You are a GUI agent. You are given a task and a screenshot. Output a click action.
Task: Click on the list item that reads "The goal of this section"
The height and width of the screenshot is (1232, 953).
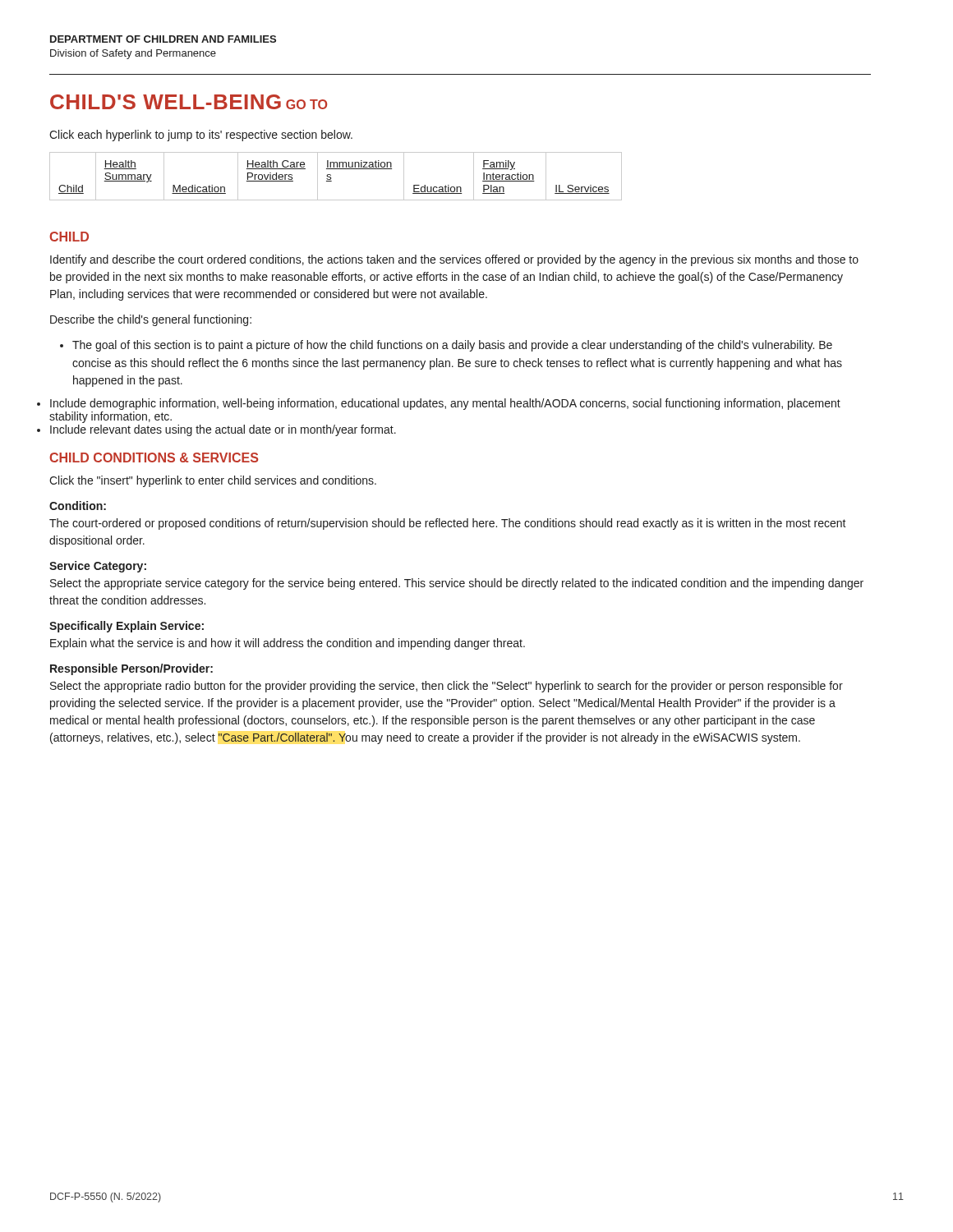point(472,363)
